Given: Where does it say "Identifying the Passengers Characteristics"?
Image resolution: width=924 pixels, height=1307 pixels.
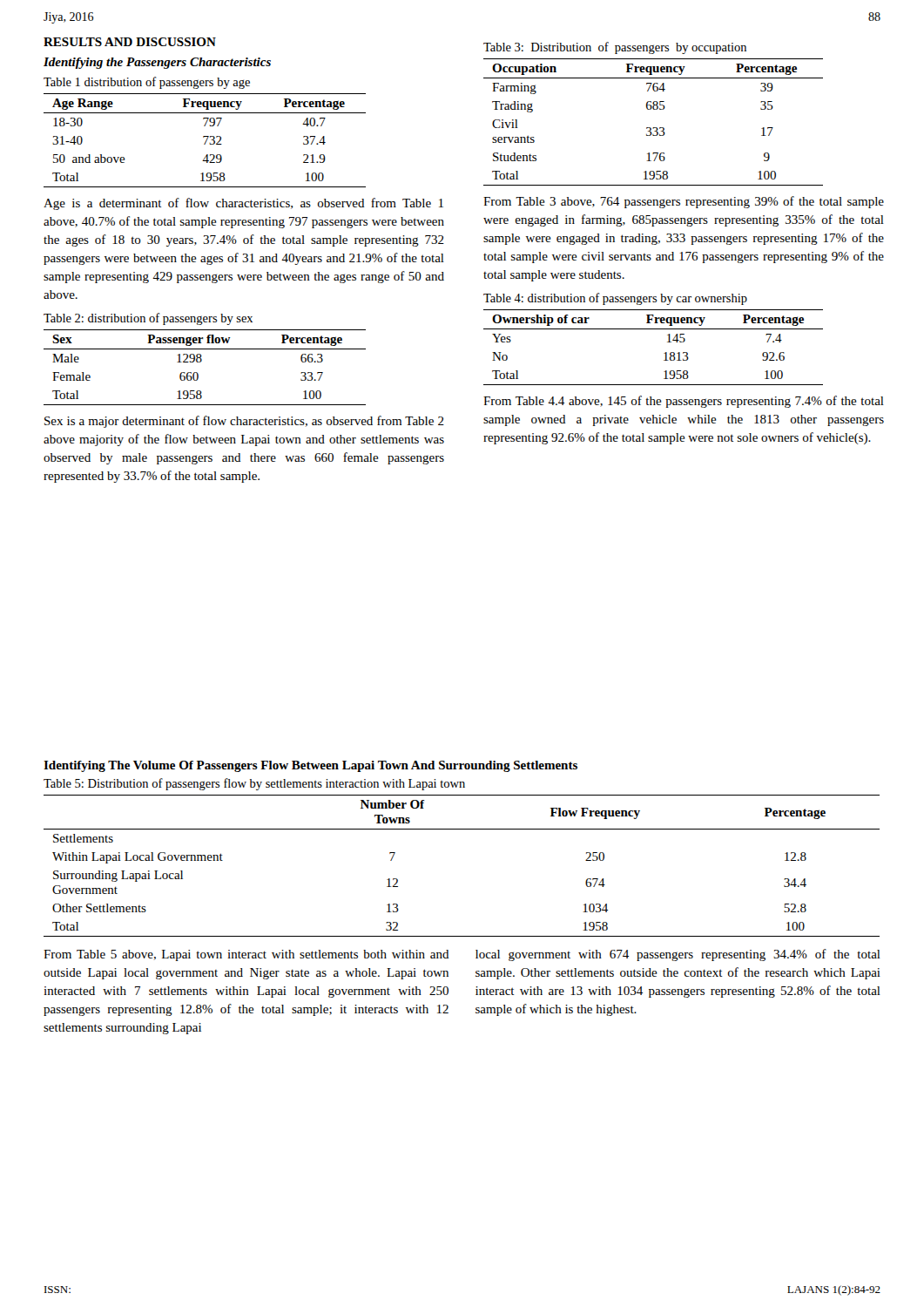Looking at the screenshot, I should [x=157, y=62].
